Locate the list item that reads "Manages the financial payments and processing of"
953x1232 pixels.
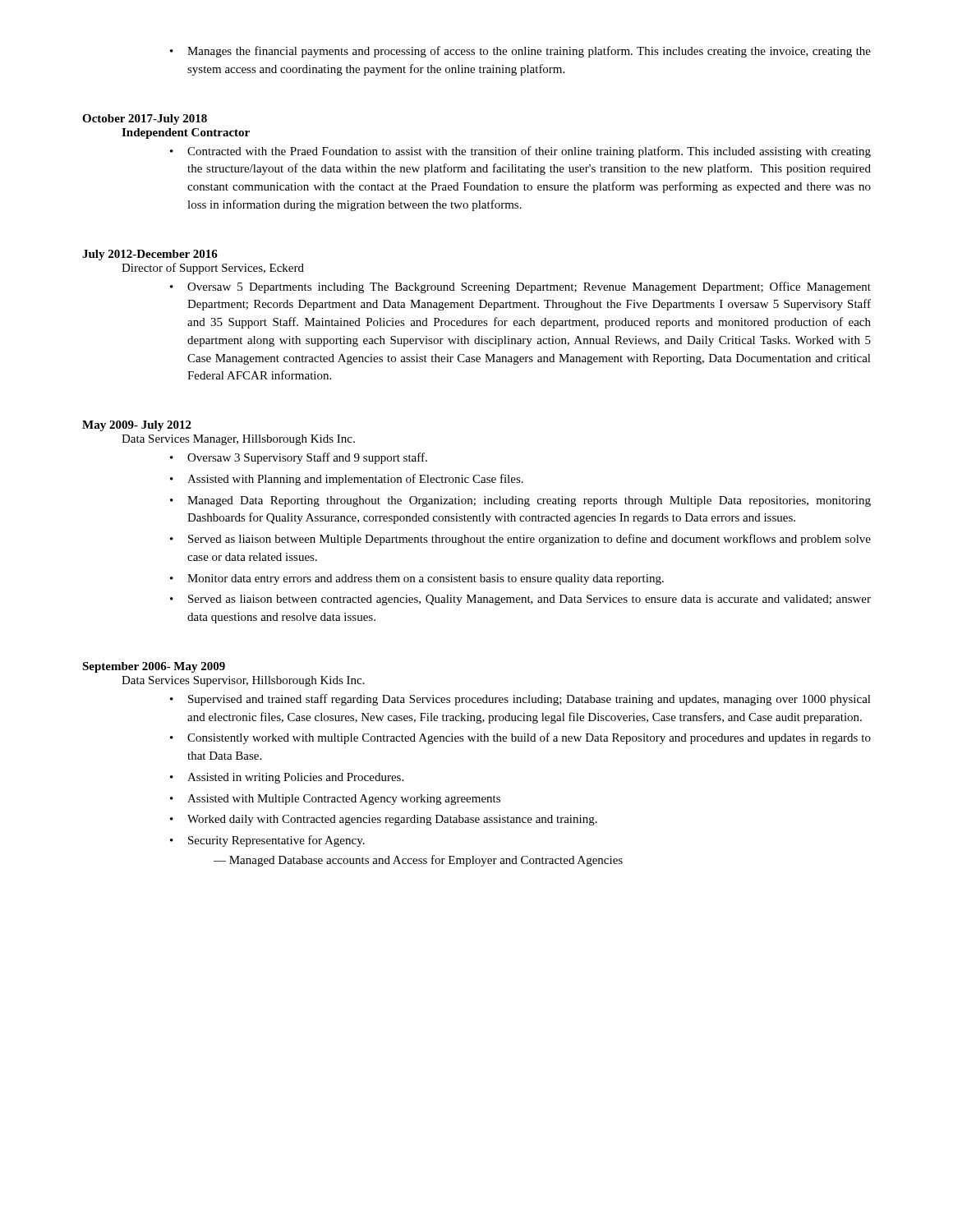[x=476, y=61]
